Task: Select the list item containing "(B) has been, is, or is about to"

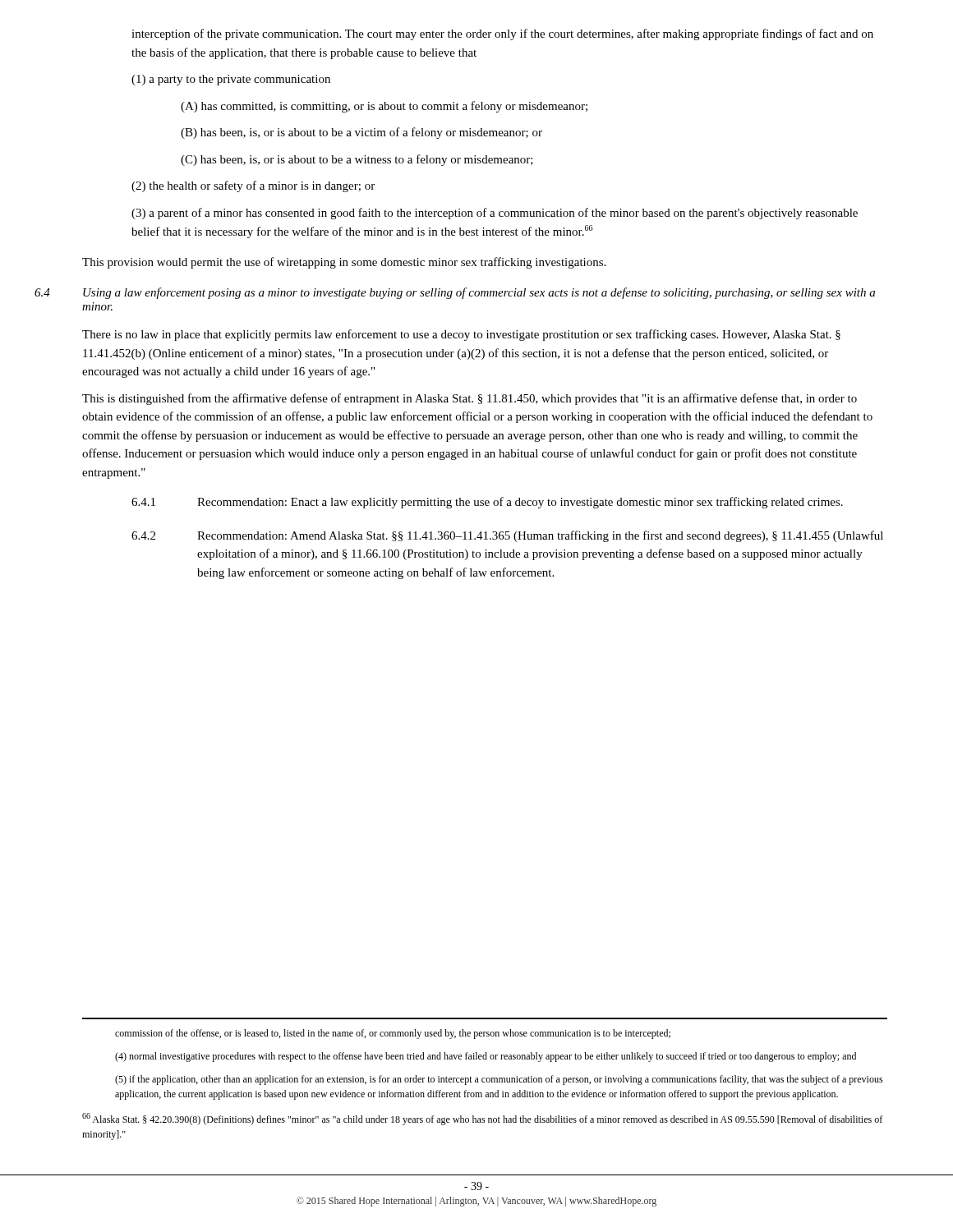Action: pyautogui.click(x=534, y=132)
